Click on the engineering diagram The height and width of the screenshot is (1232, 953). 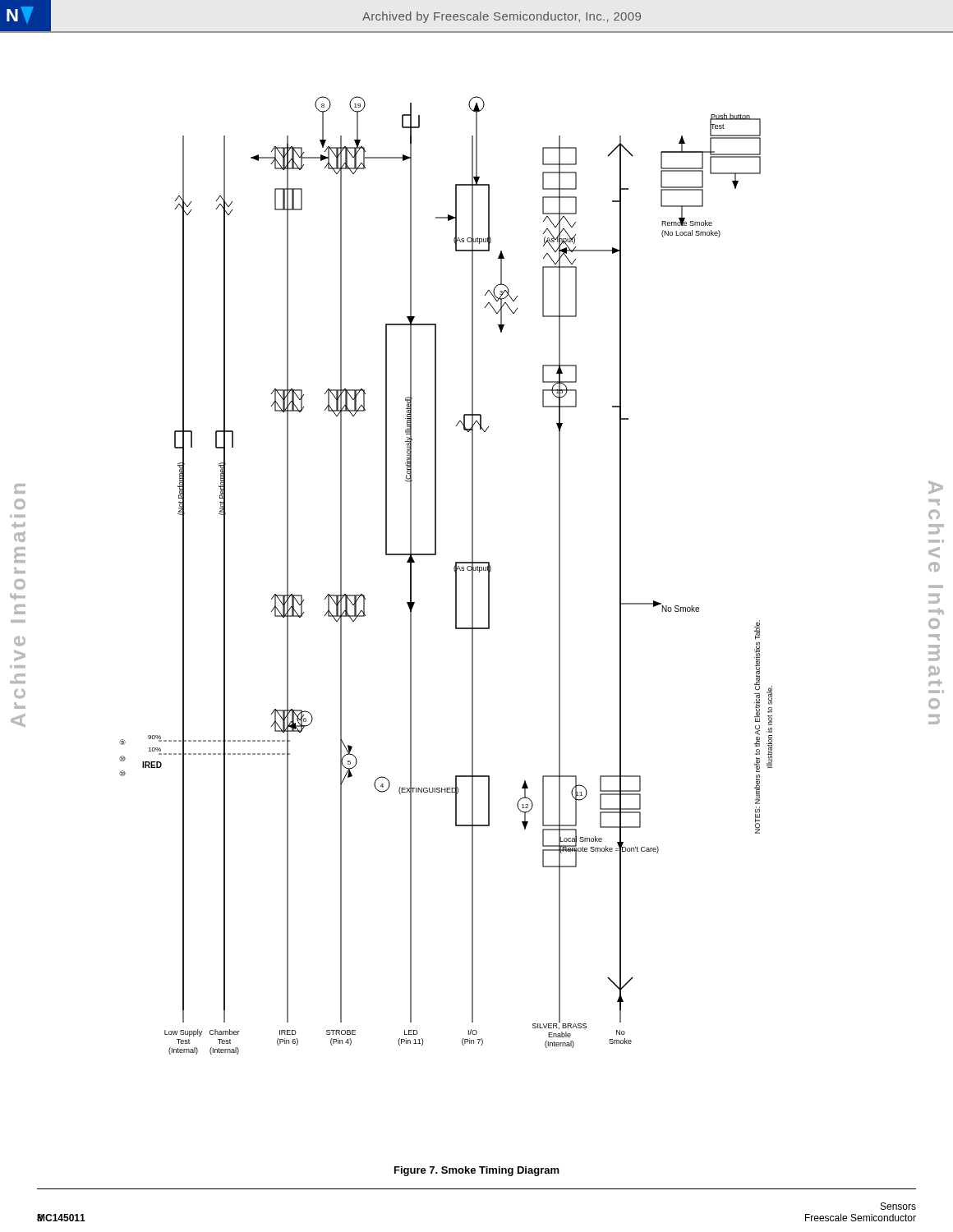pyautogui.click(x=476, y=583)
